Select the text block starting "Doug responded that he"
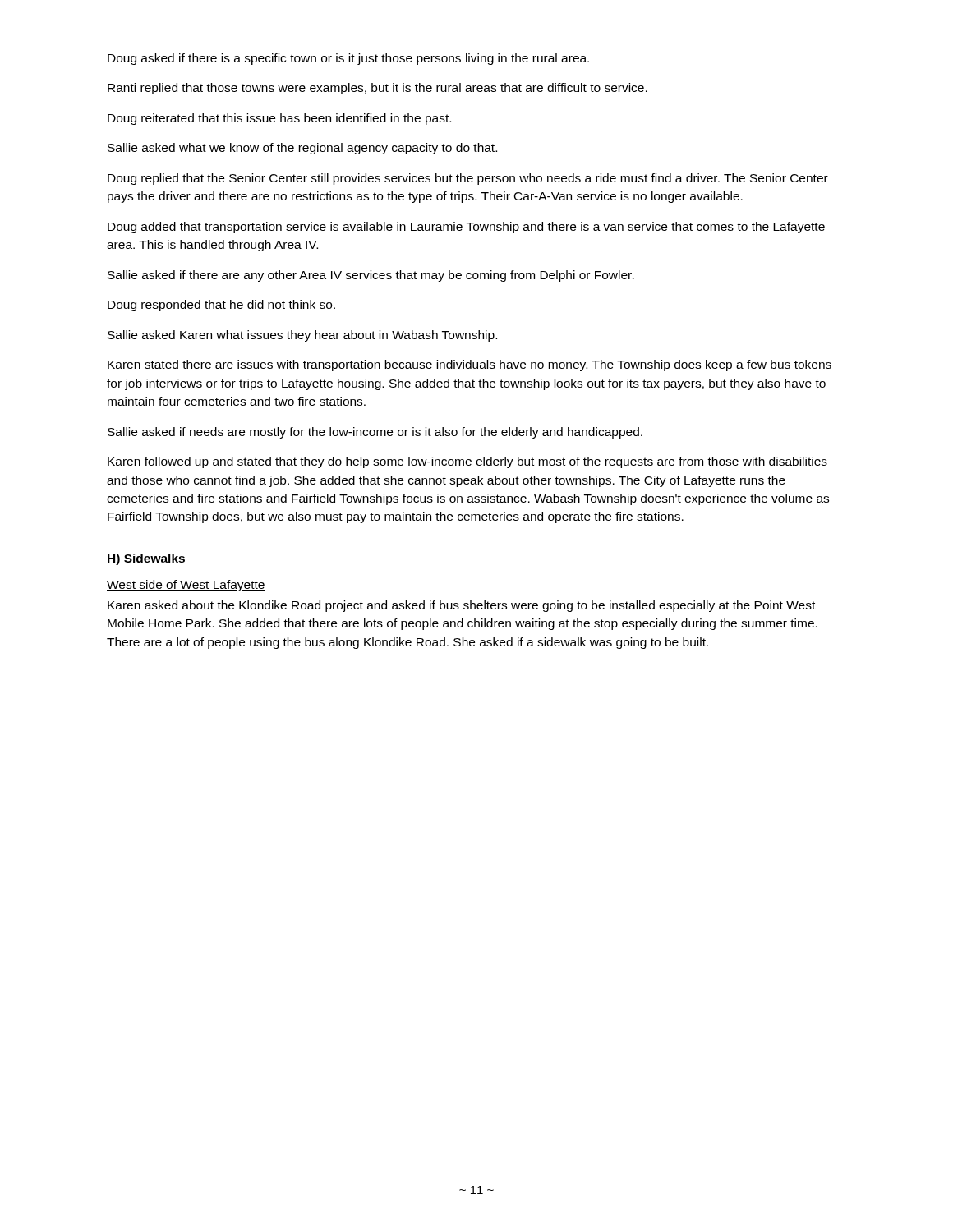The width and height of the screenshot is (953, 1232). (x=222, y=304)
